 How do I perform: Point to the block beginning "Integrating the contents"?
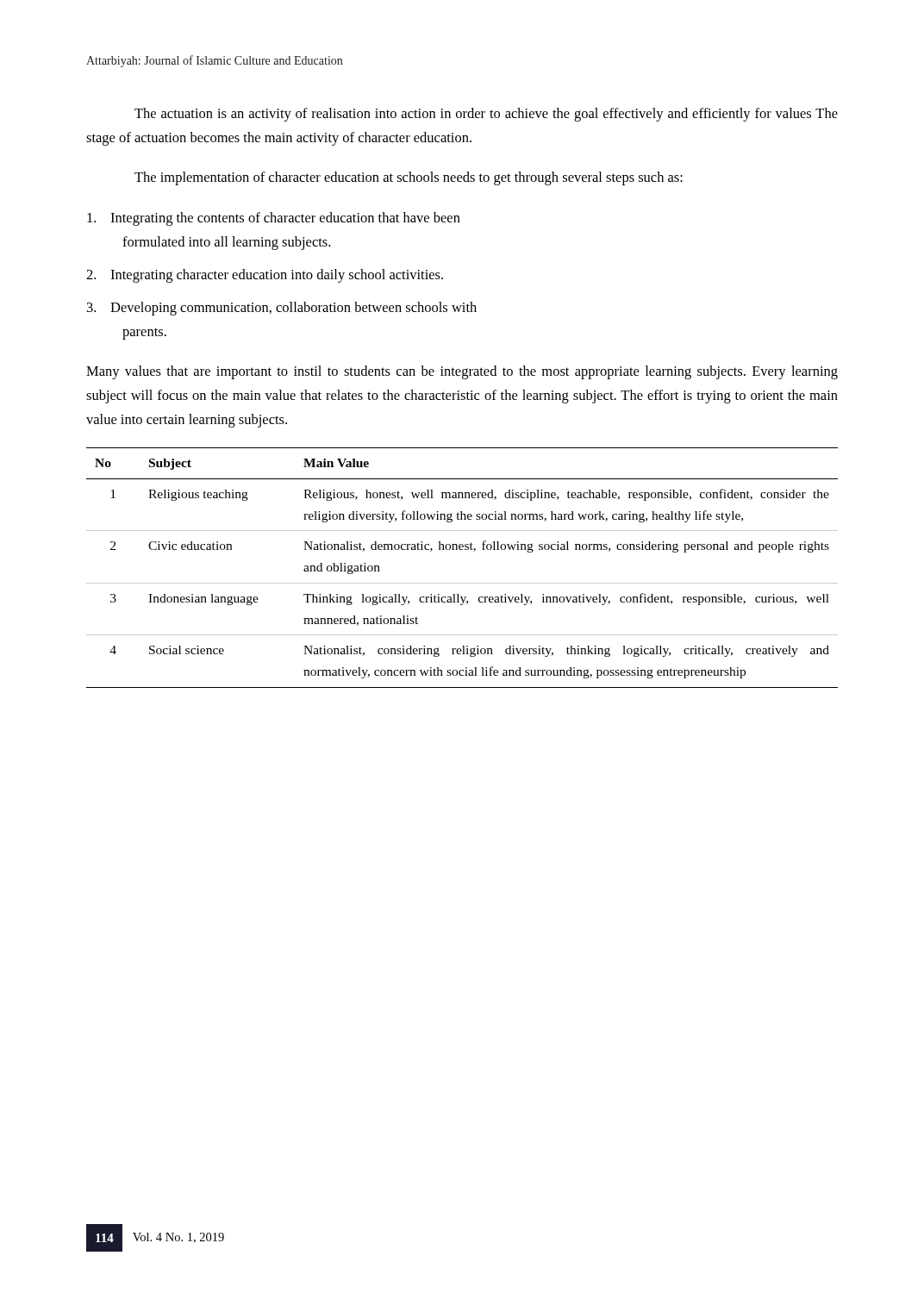(x=462, y=230)
